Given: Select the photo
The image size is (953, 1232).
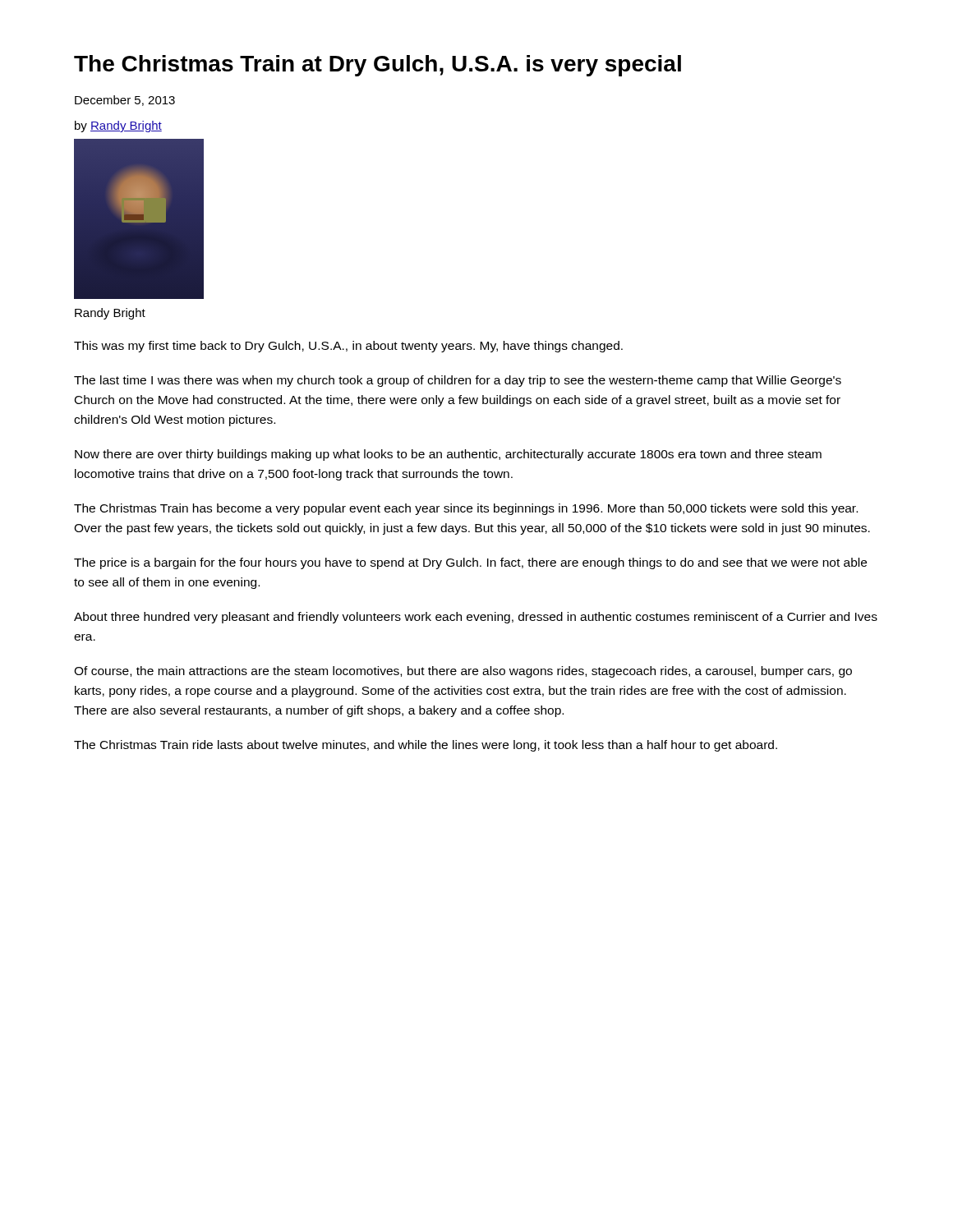Looking at the screenshot, I should click(476, 219).
